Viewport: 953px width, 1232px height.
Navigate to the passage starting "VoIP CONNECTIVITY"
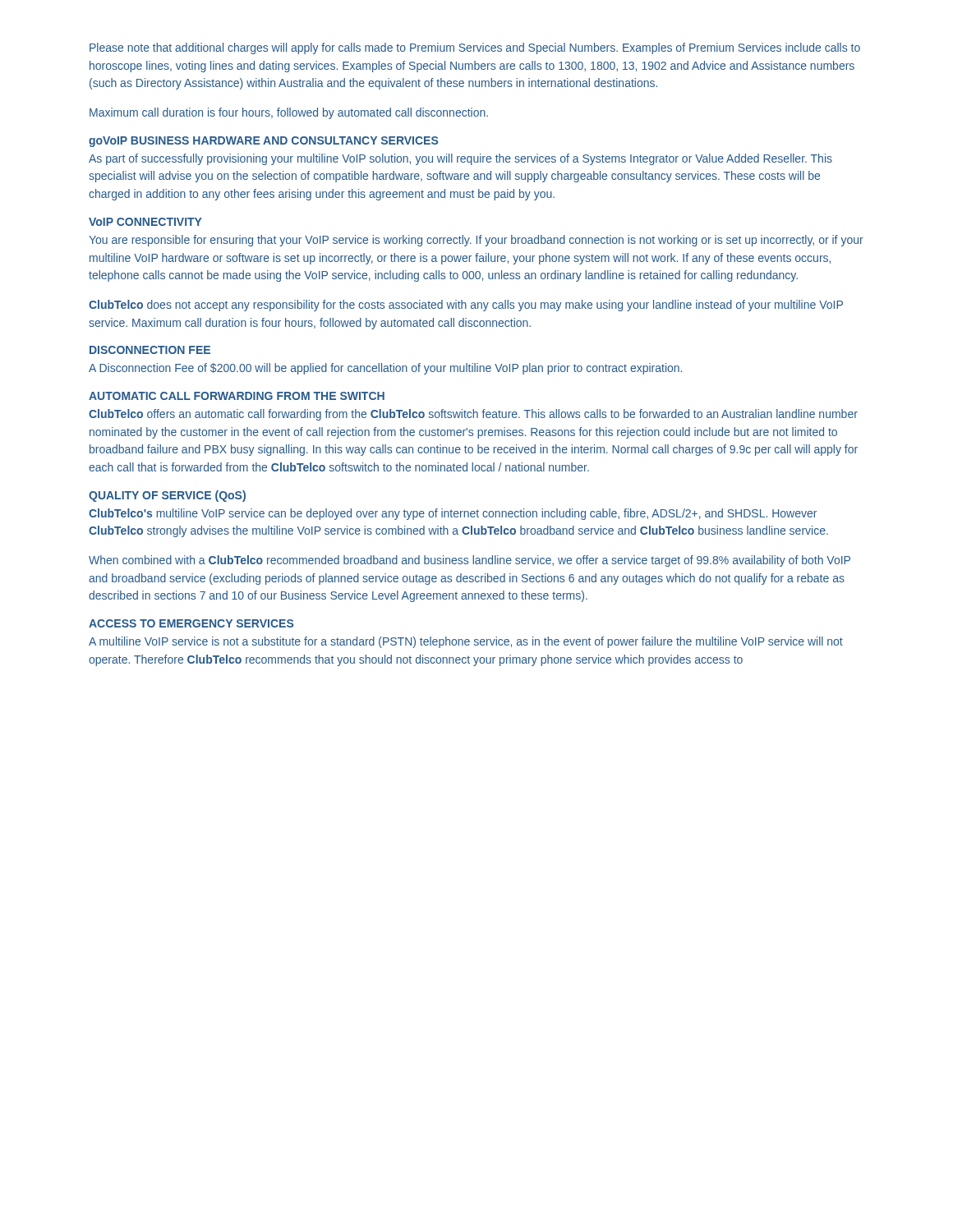click(145, 222)
